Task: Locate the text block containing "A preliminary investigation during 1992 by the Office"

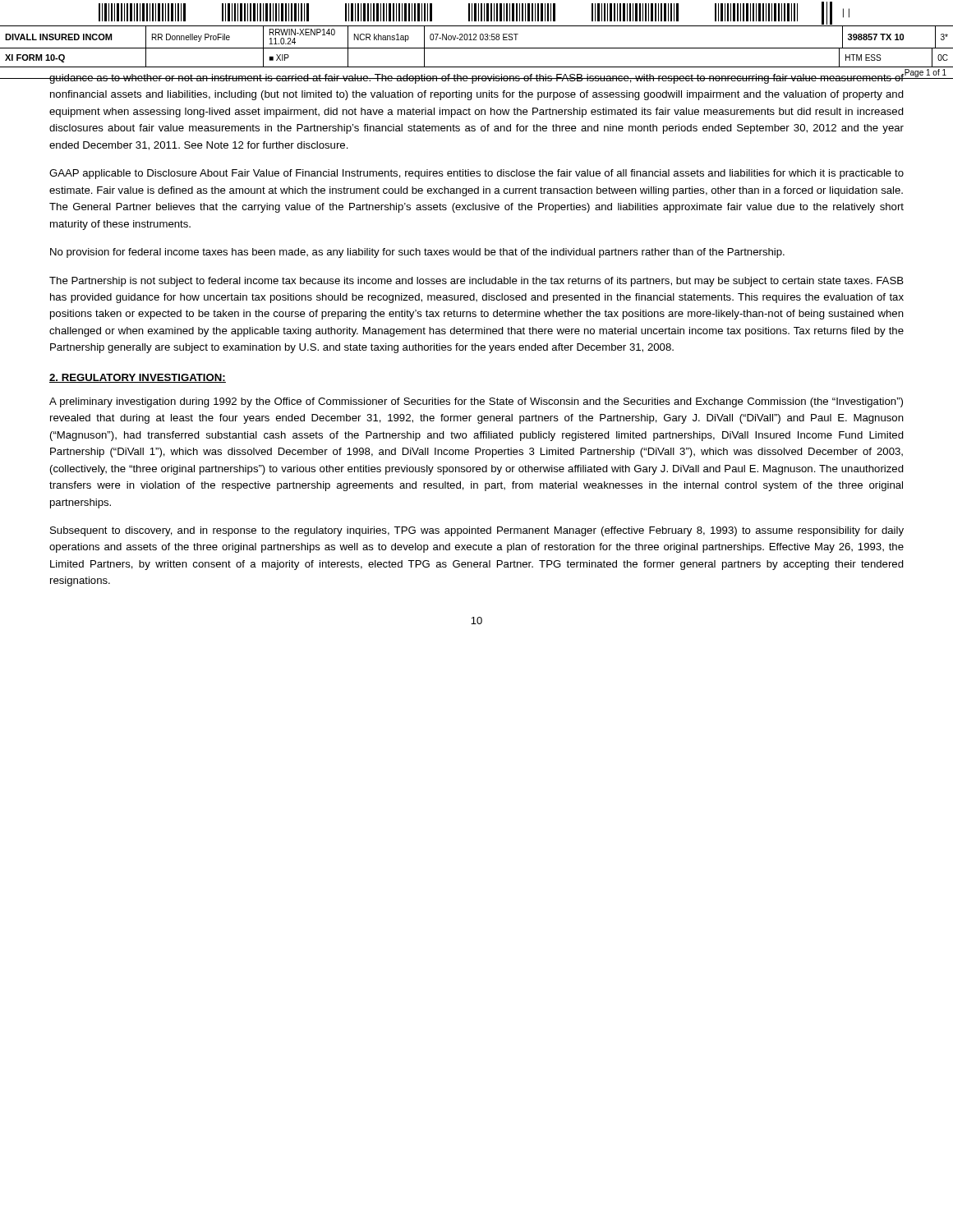Action: pos(476,451)
